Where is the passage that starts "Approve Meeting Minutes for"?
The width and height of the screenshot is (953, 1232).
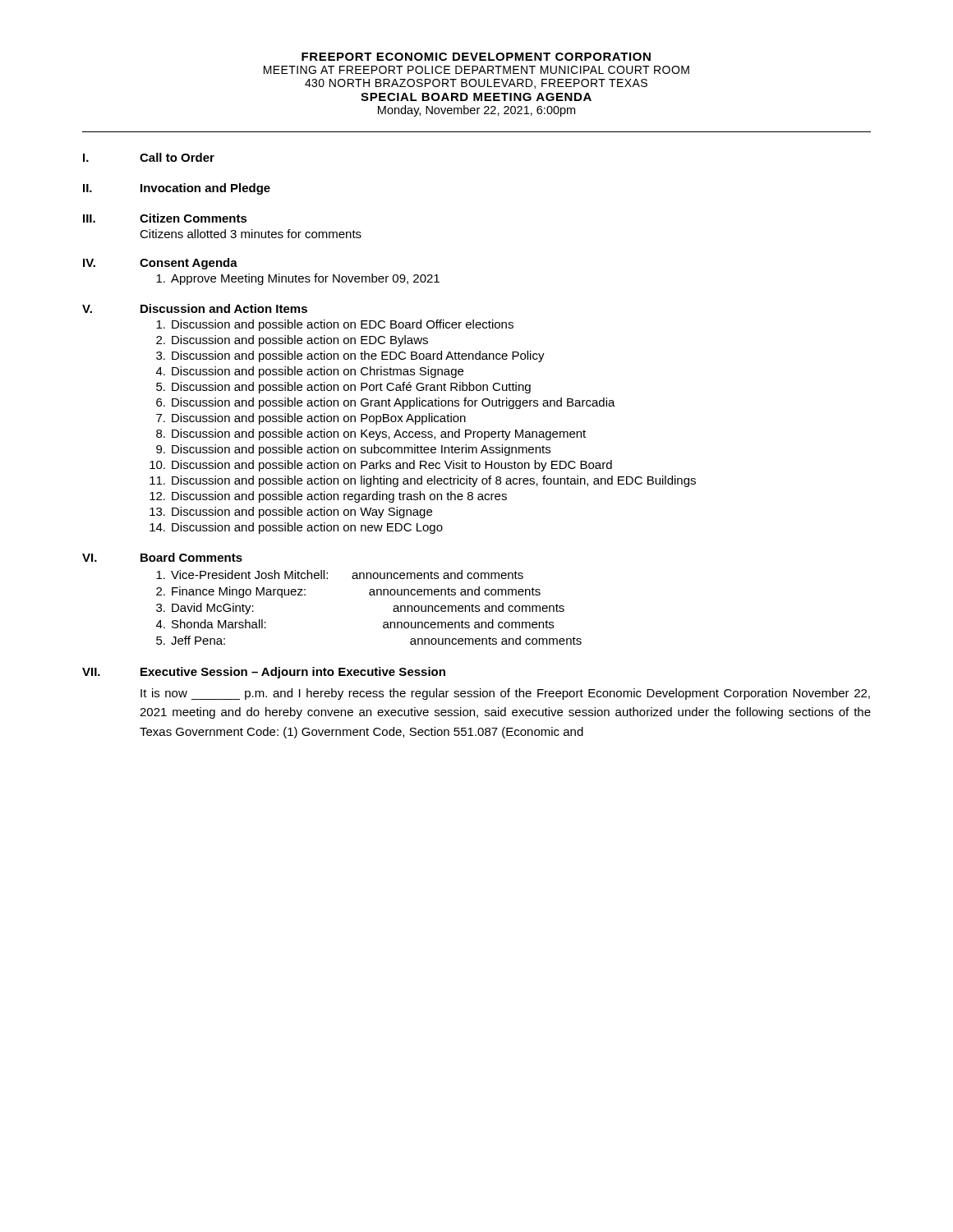(x=298, y=279)
